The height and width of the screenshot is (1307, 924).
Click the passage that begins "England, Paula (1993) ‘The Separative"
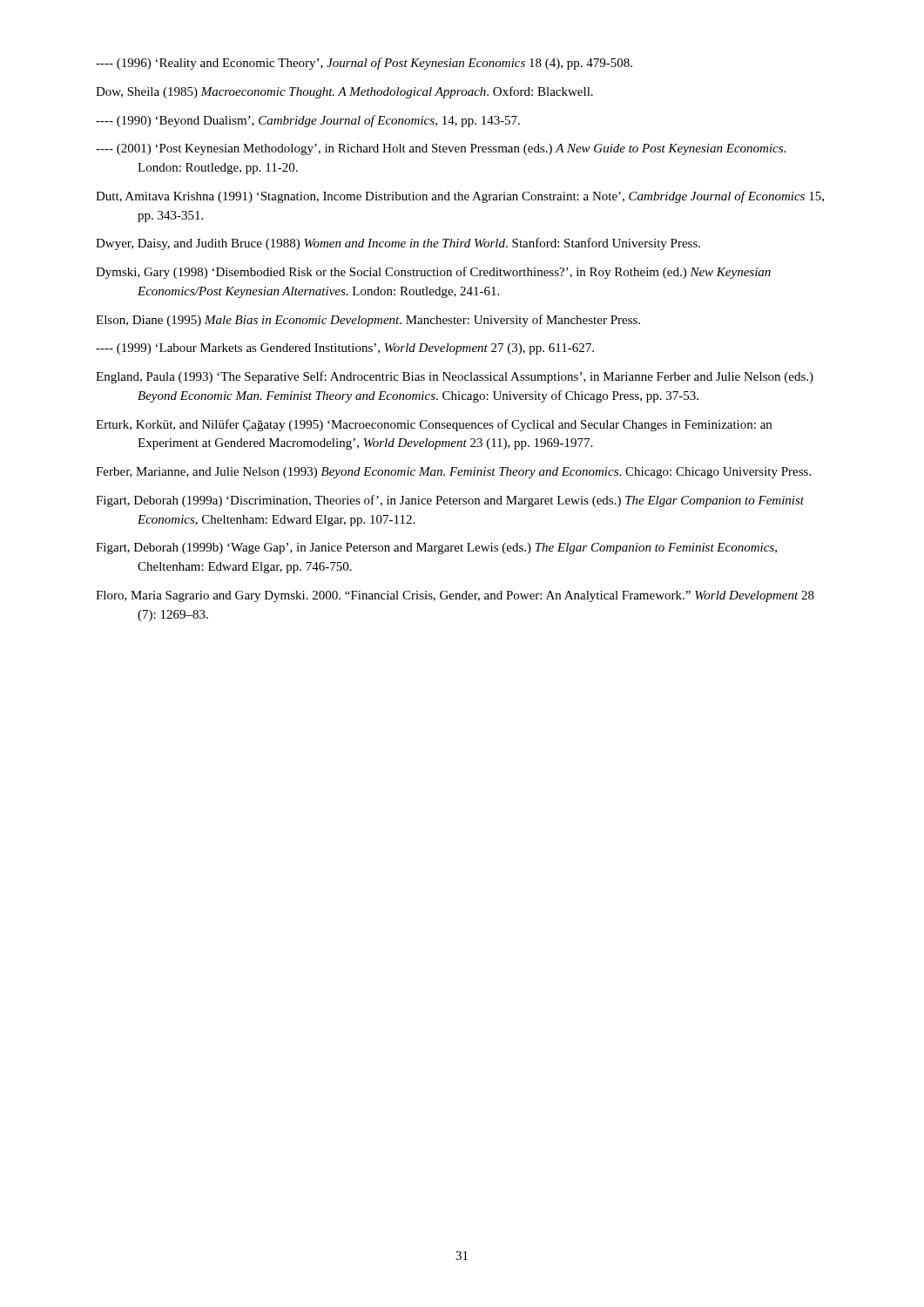pos(455,386)
